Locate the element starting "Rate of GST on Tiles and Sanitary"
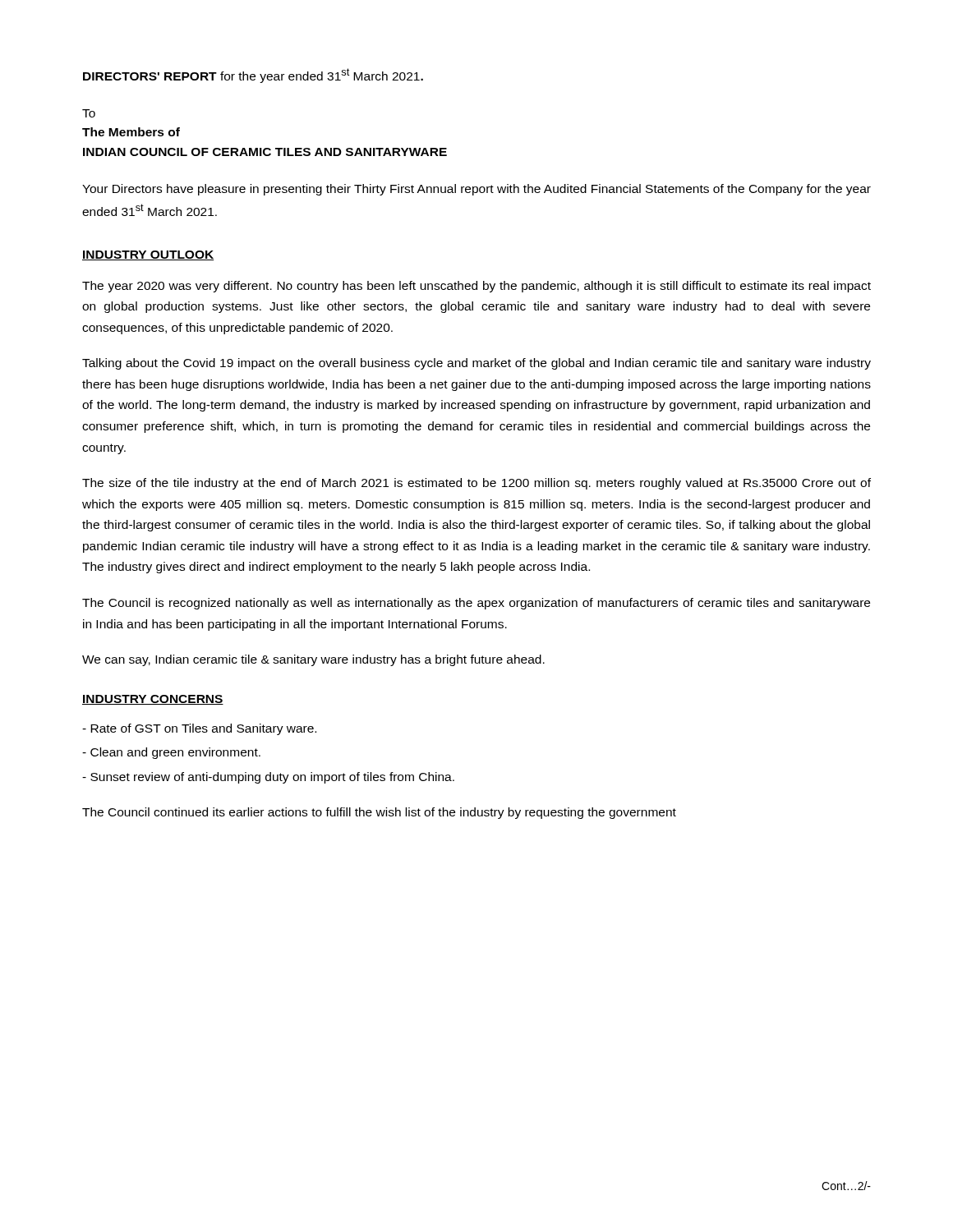This screenshot has height=1232, width=953. 200,728
